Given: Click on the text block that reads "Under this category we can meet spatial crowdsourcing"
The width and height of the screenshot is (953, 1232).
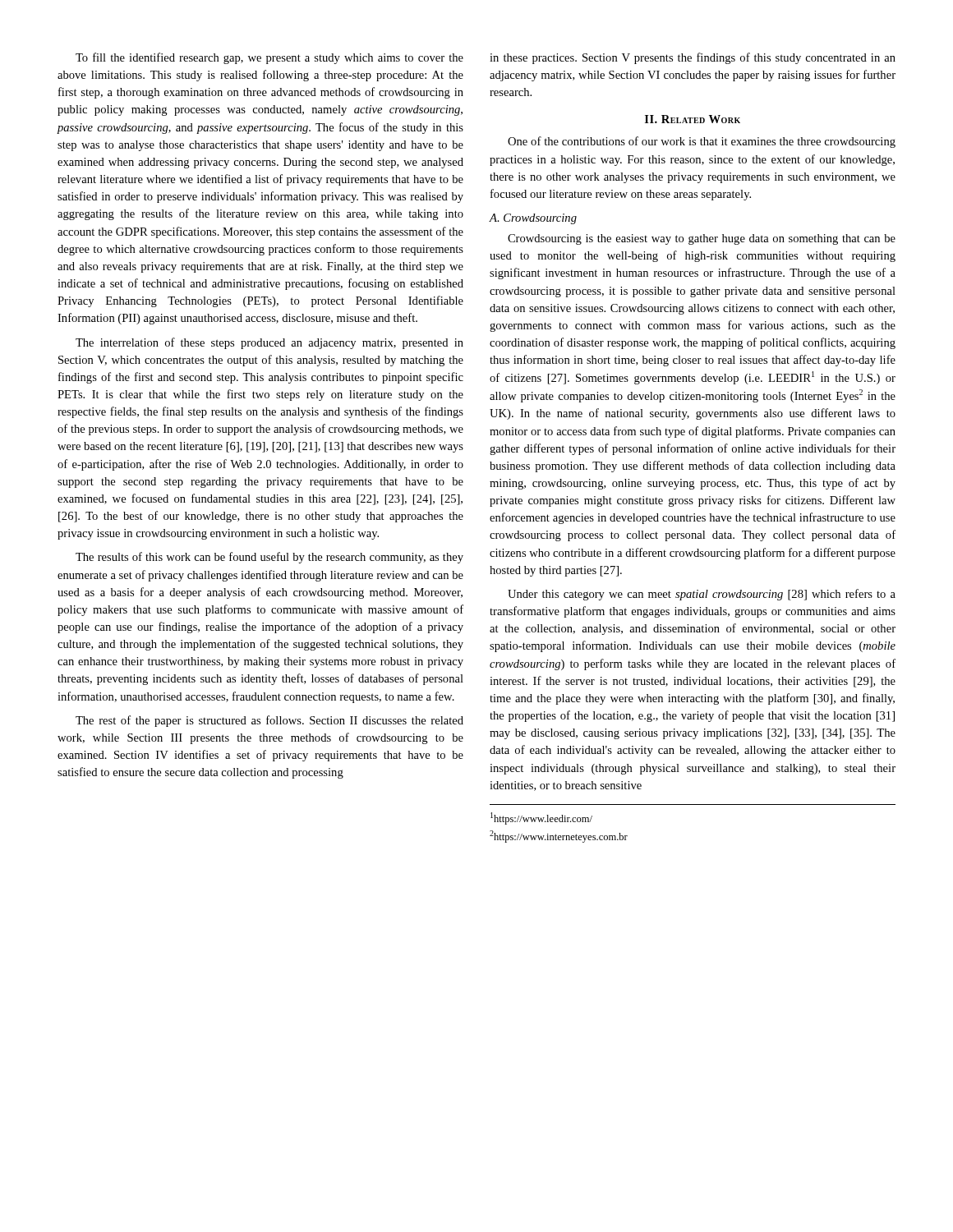Looking at the screenshot, I should tap(693, 690).
